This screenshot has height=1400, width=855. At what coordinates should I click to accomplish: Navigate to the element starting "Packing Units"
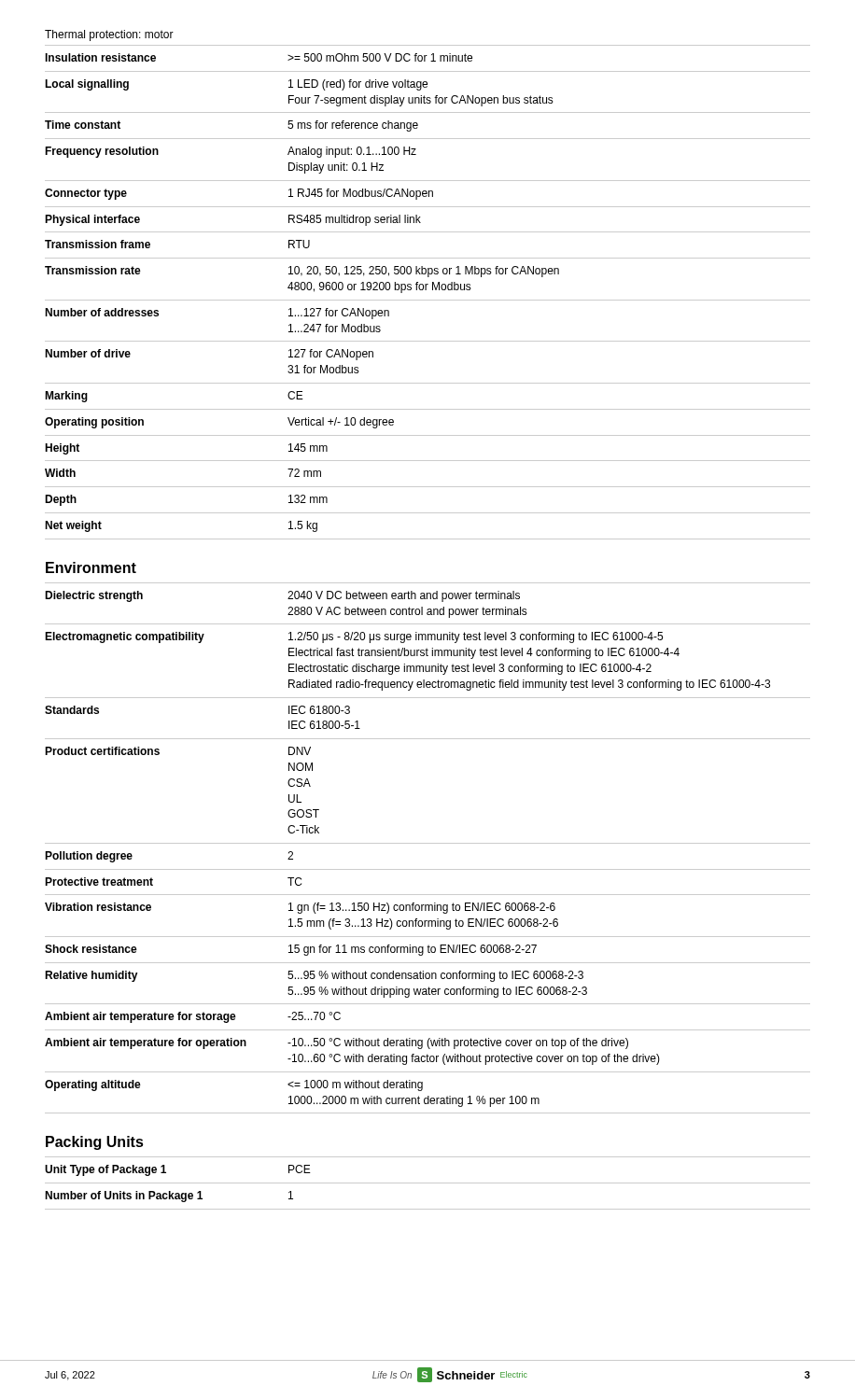94,1142
